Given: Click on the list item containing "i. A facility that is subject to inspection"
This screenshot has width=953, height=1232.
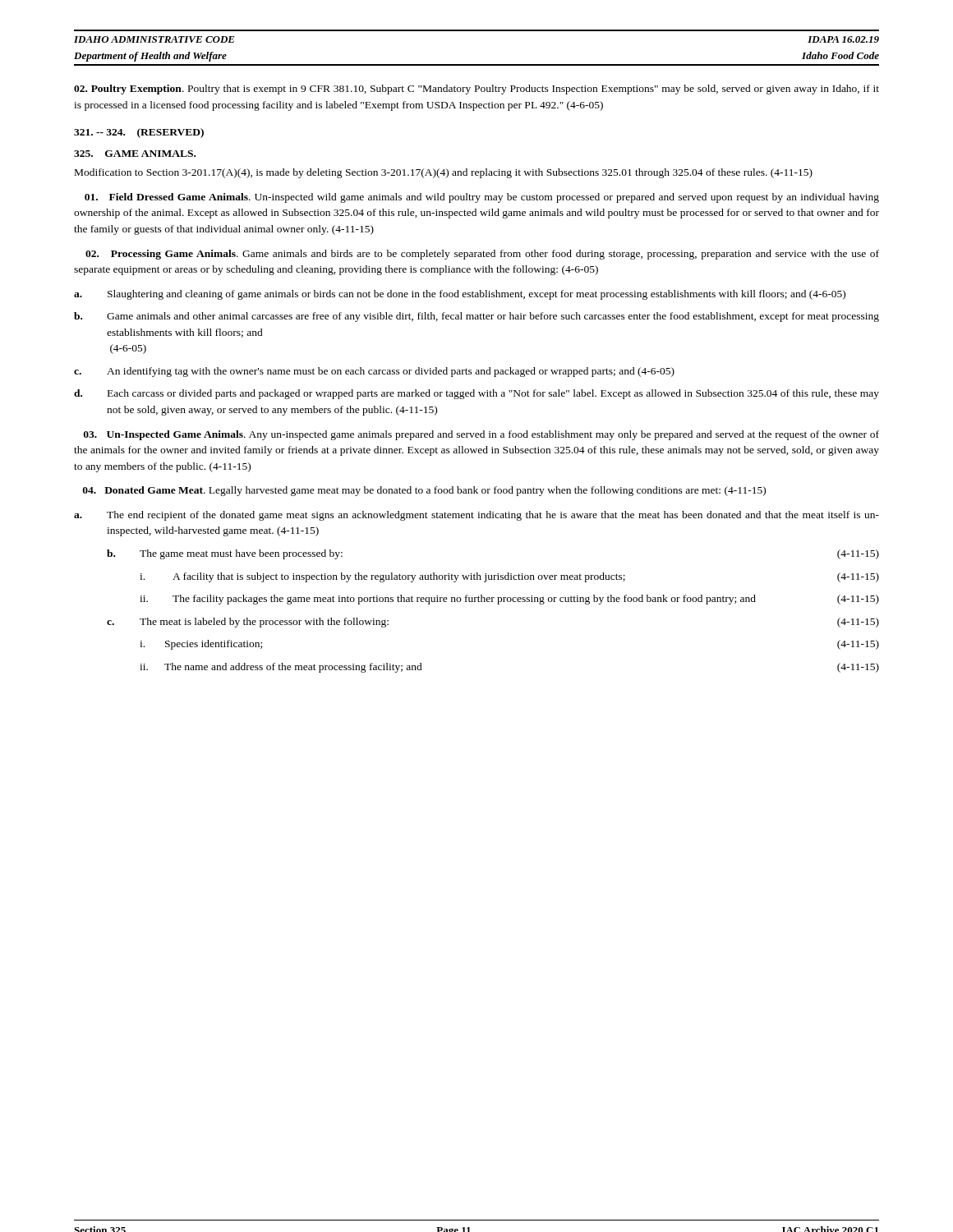Looking at the screenshot, I should click(509, 576).
